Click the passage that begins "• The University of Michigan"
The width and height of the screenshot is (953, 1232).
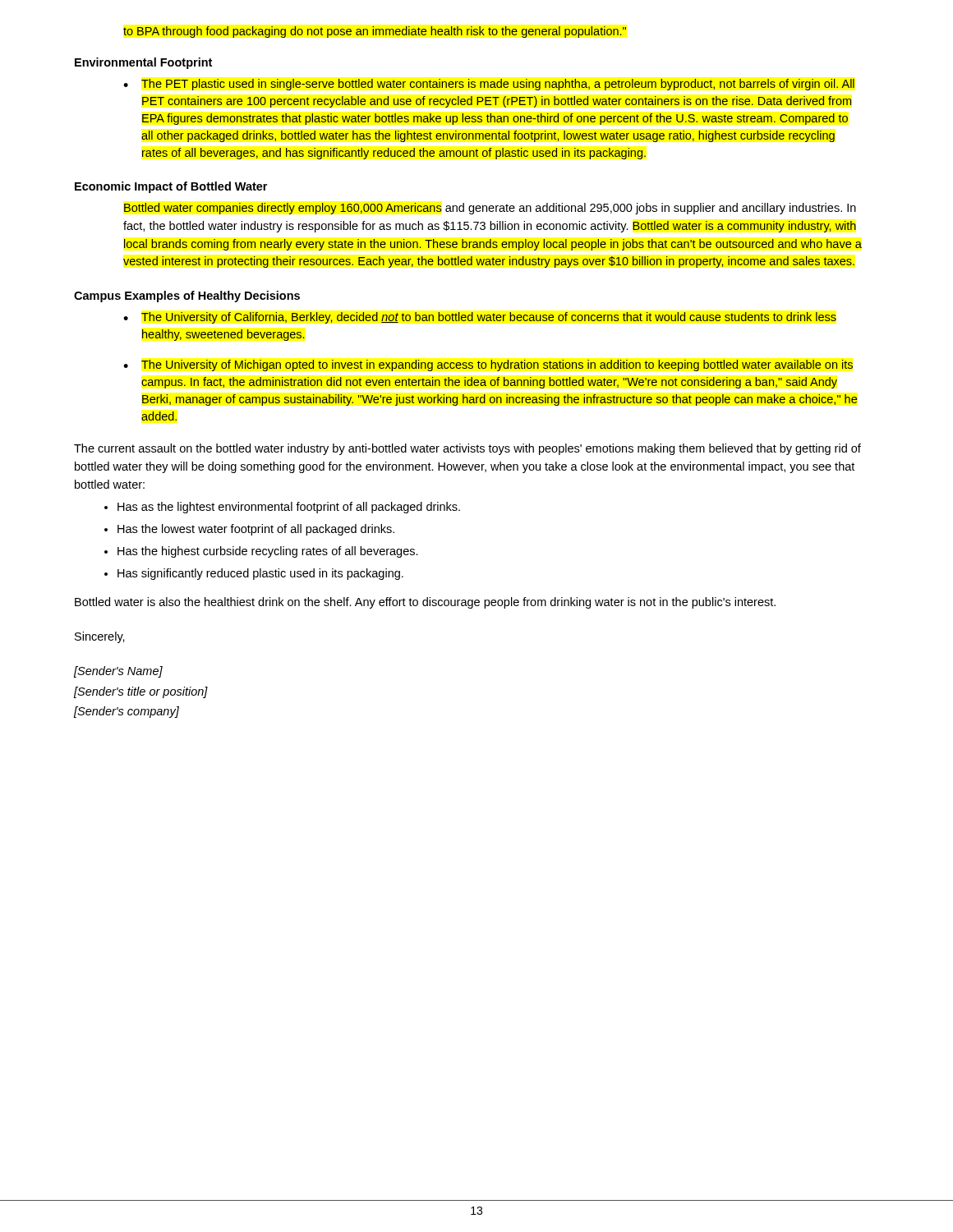click(493, 391)
